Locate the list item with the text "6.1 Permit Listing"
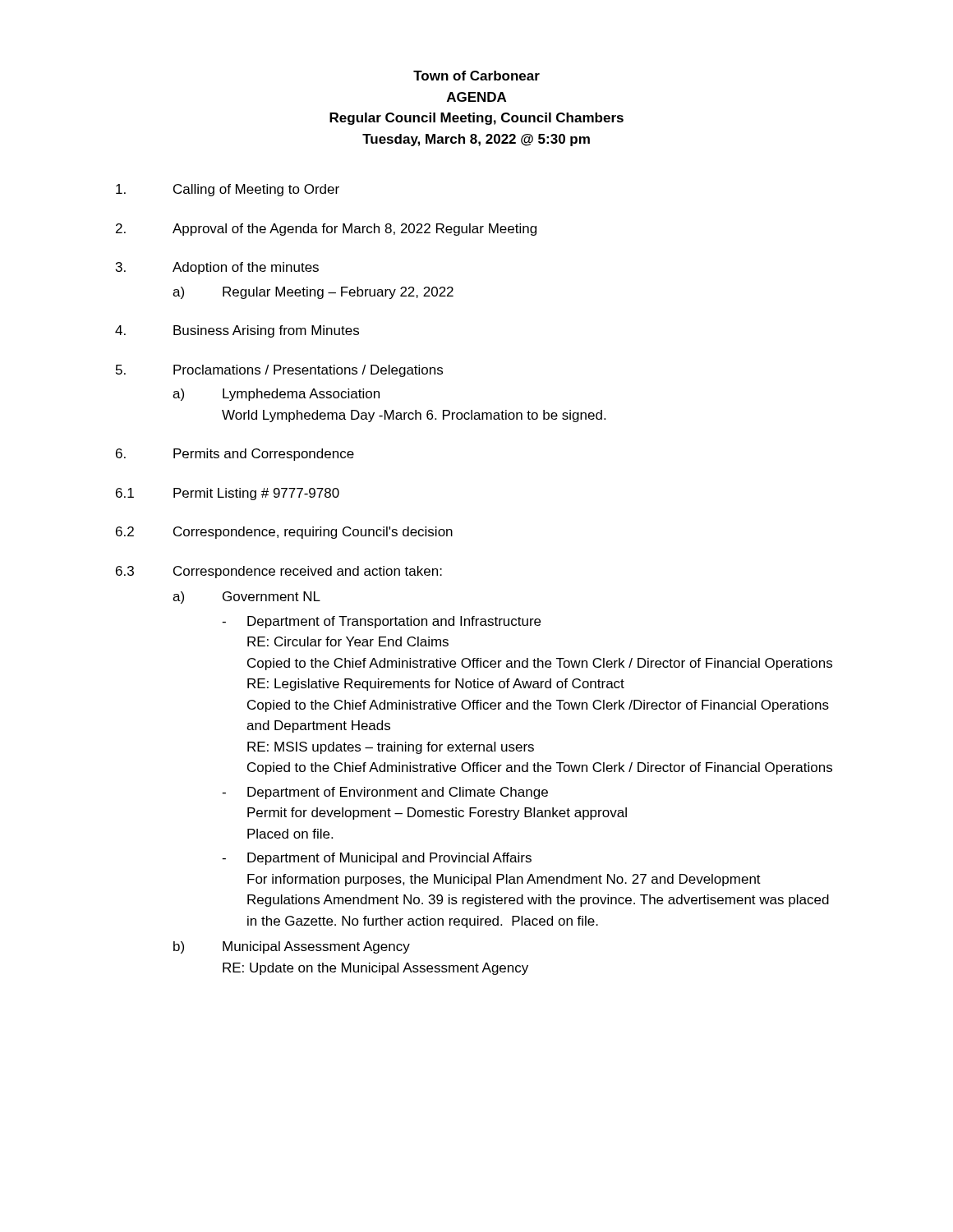The image size is (953, 1232). [x=228, y=494]
